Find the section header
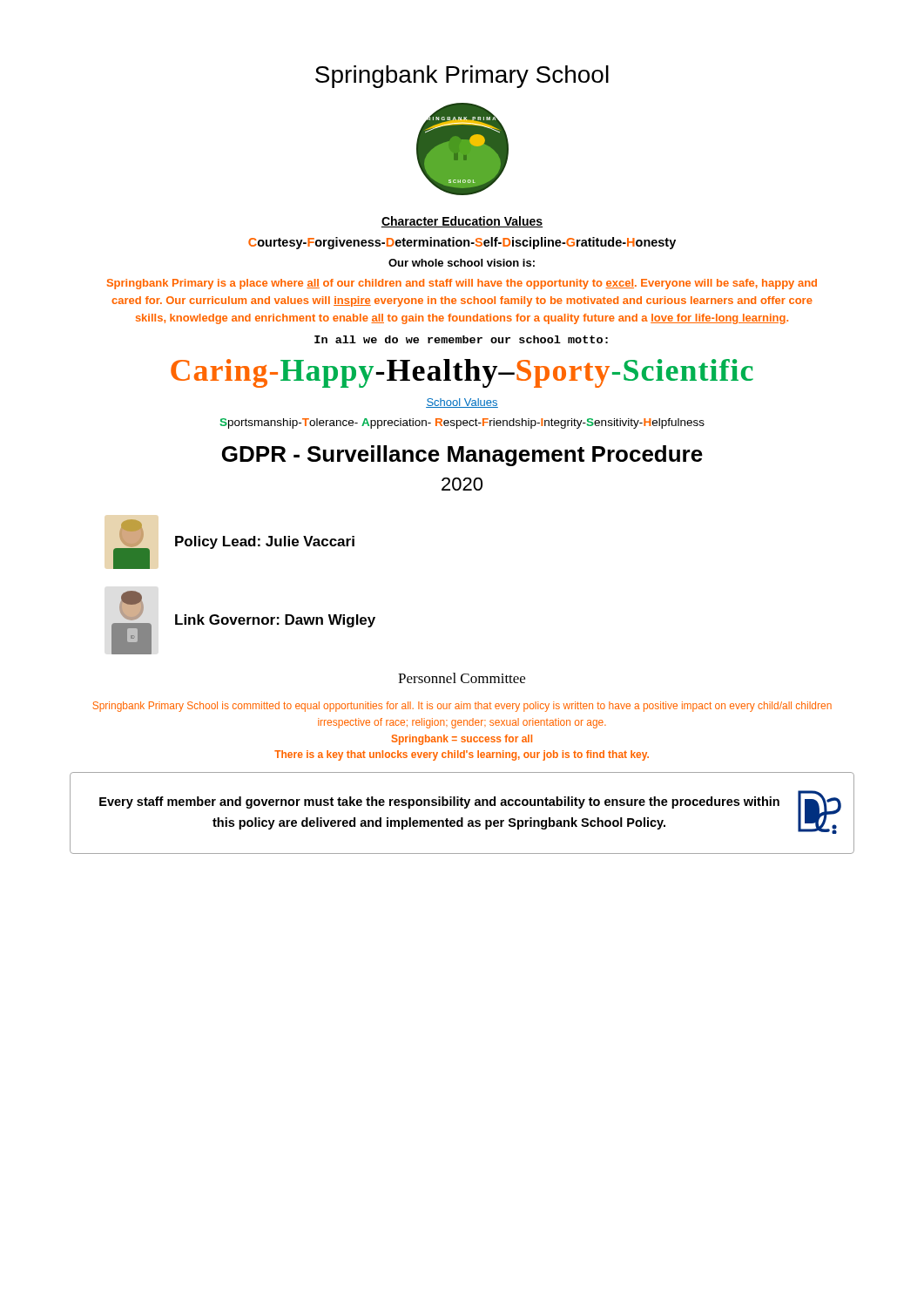924x1307 pixels. coord(462,221)
